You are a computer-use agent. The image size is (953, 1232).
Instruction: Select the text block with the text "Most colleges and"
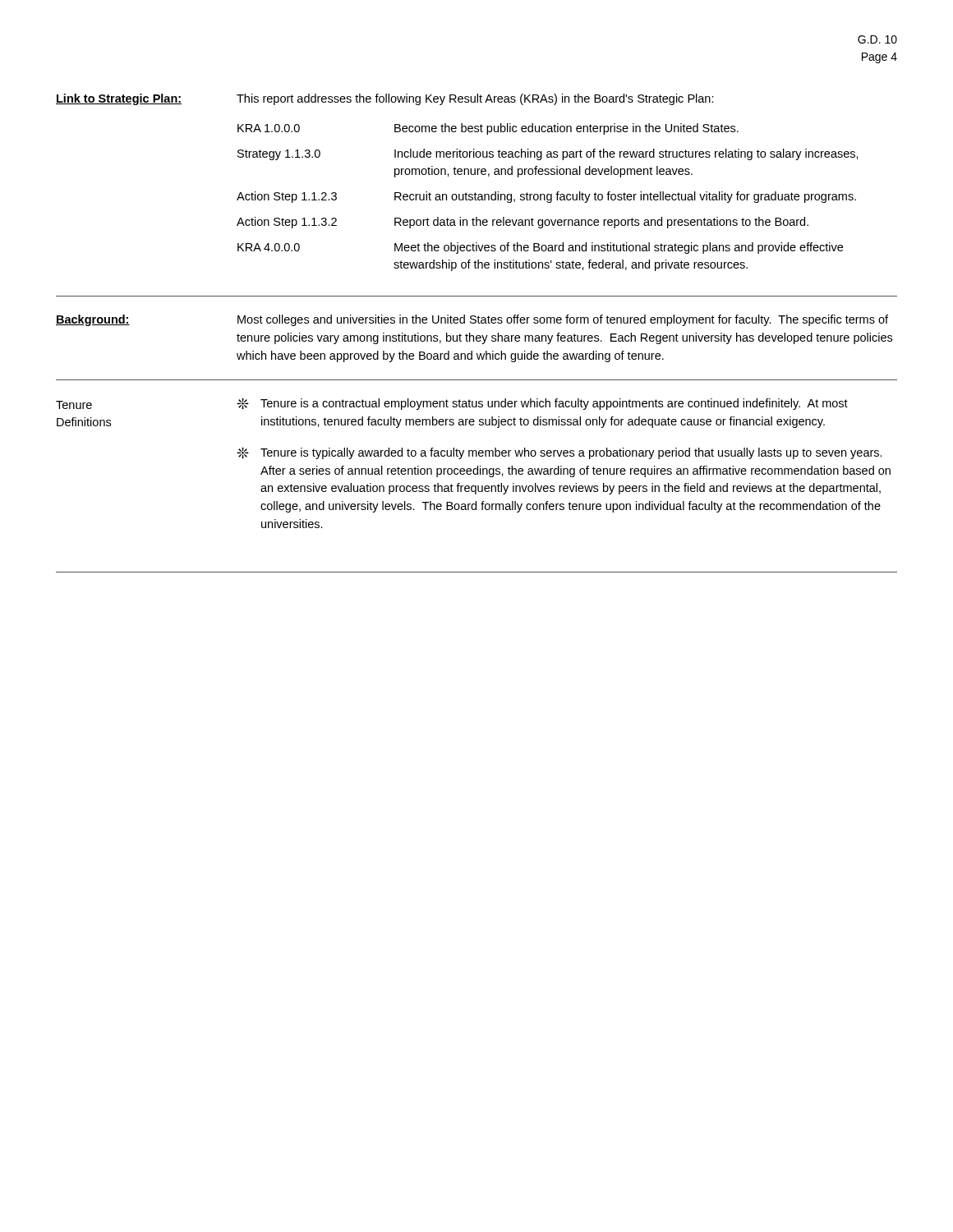[x=565, y=338]
